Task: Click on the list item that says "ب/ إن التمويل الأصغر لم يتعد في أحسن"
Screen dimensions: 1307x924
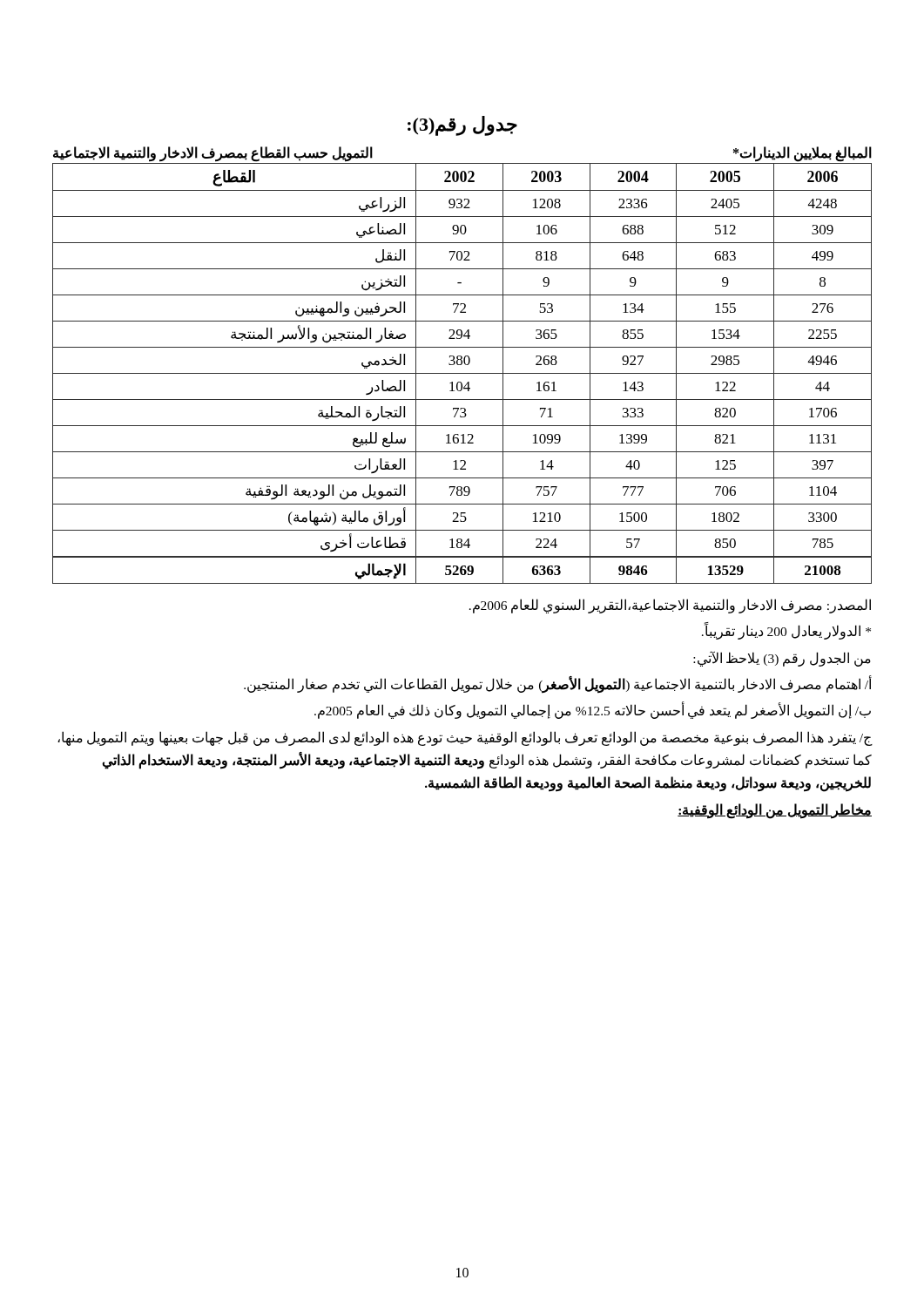Action: pos(462,711)
